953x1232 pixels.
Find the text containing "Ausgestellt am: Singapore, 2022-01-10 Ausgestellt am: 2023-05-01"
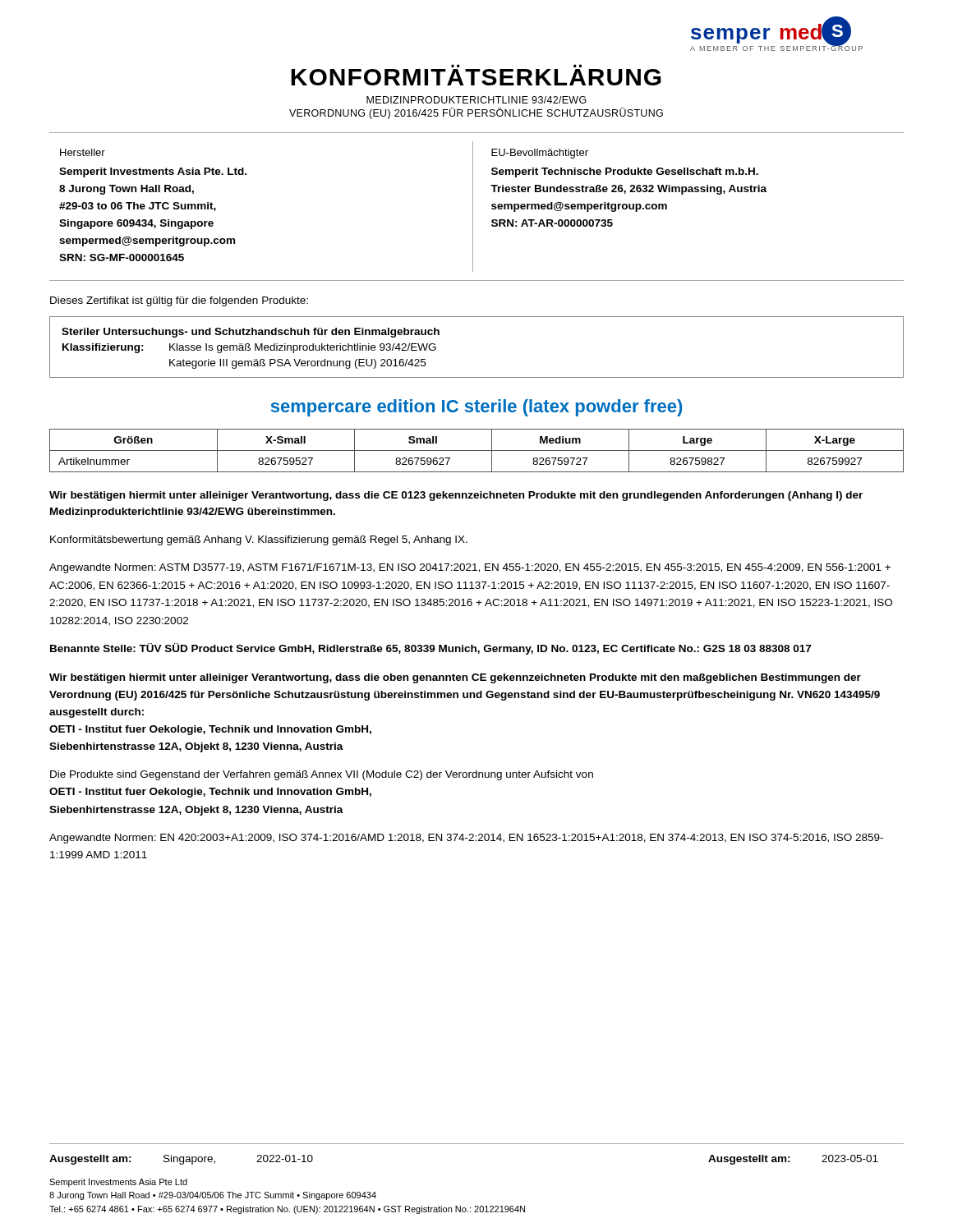point(86,1159)
